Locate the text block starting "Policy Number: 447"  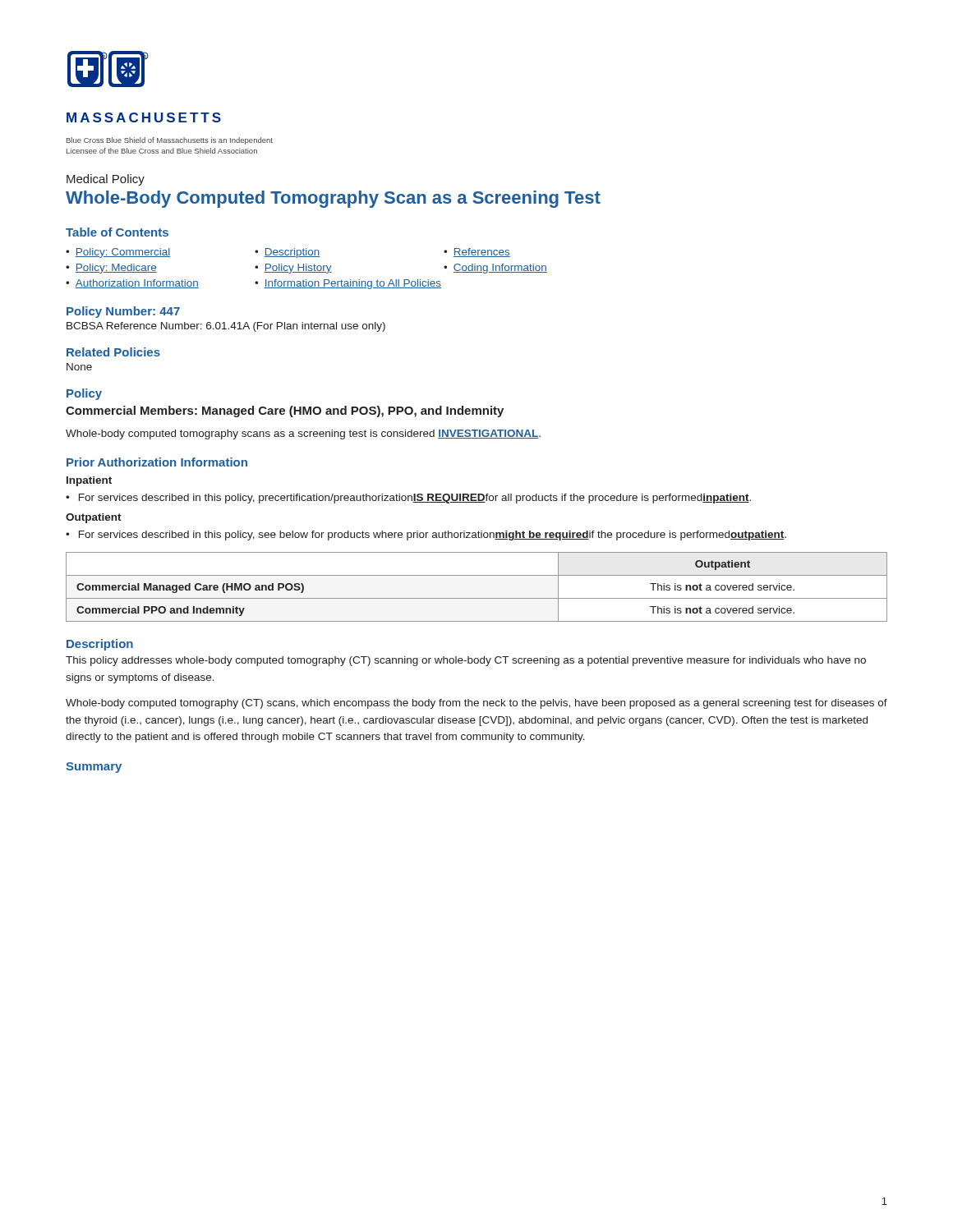click(123, 311)
